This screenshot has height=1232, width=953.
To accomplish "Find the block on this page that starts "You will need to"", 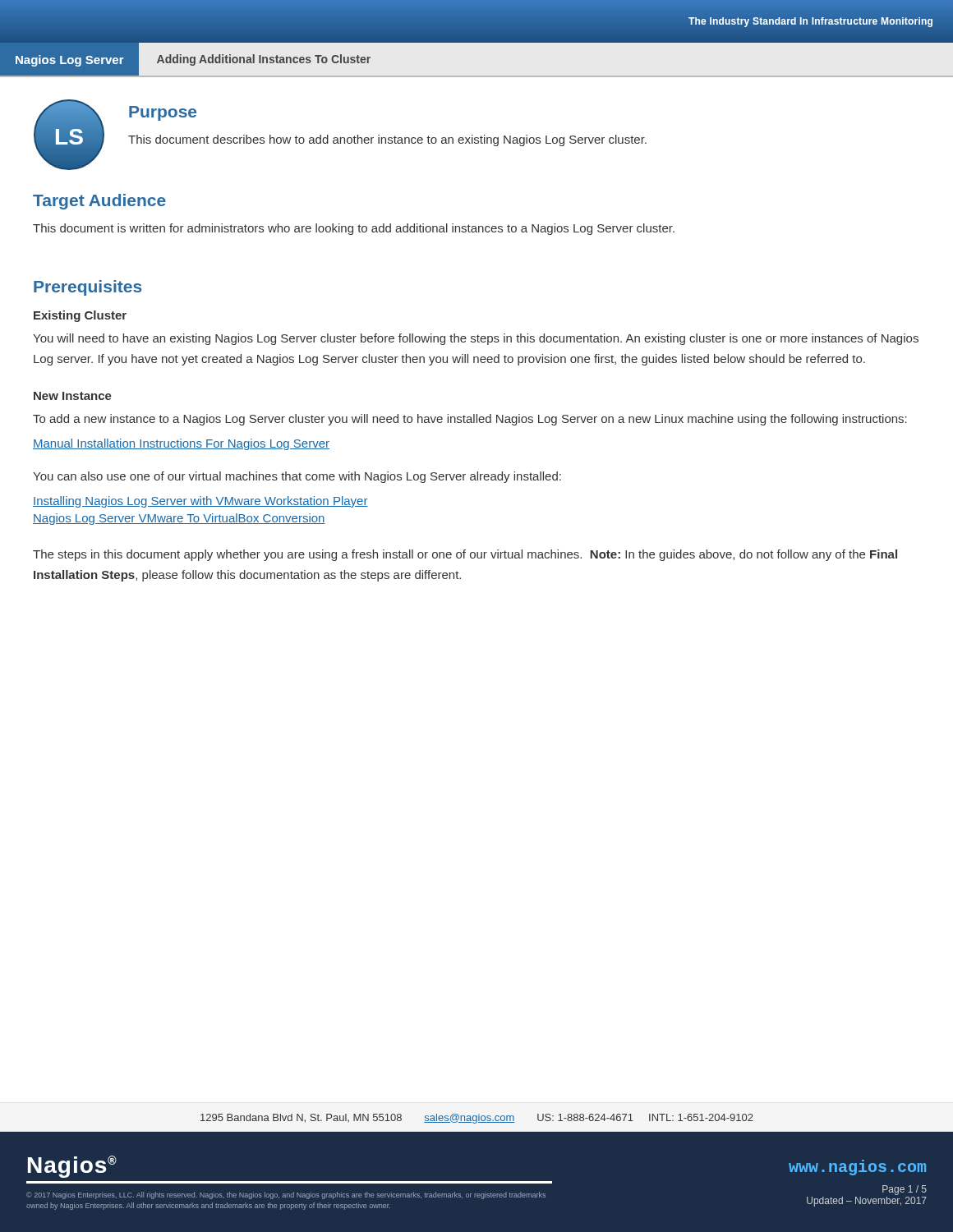I will click(x=476, y=348).
